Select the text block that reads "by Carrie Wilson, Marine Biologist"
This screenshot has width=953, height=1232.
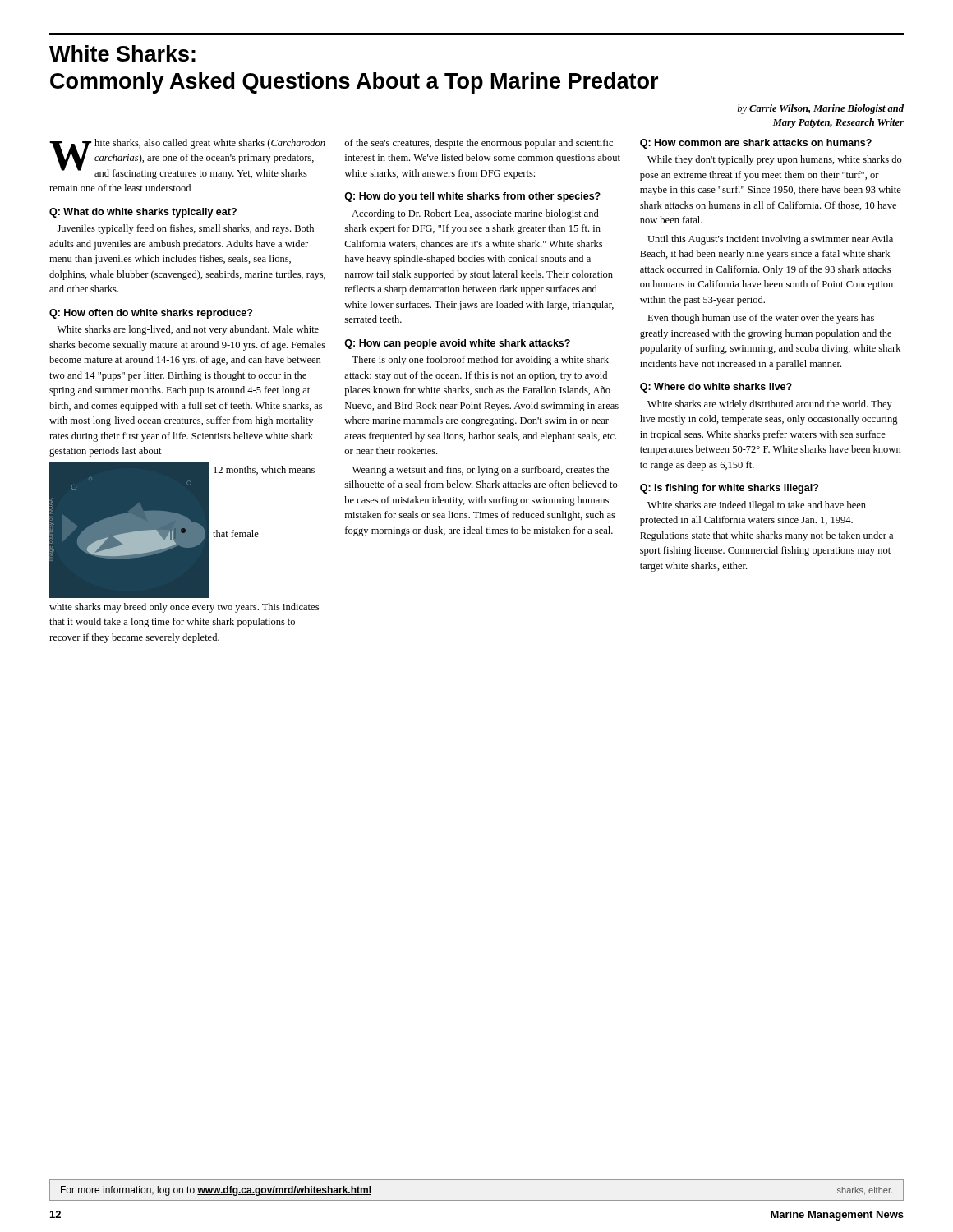click(x=820, y=115)
